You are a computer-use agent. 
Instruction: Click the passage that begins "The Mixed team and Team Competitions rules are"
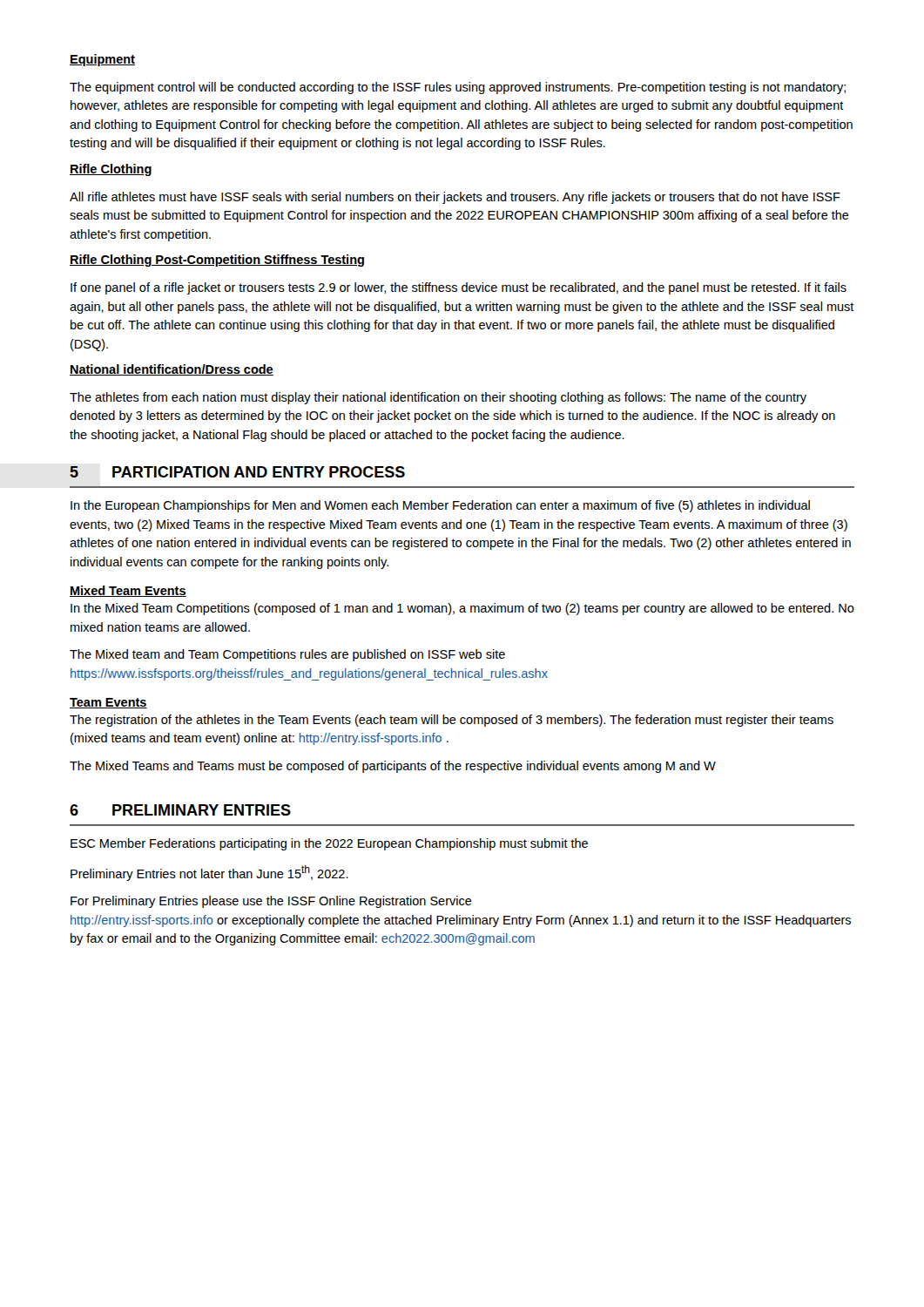309,664
